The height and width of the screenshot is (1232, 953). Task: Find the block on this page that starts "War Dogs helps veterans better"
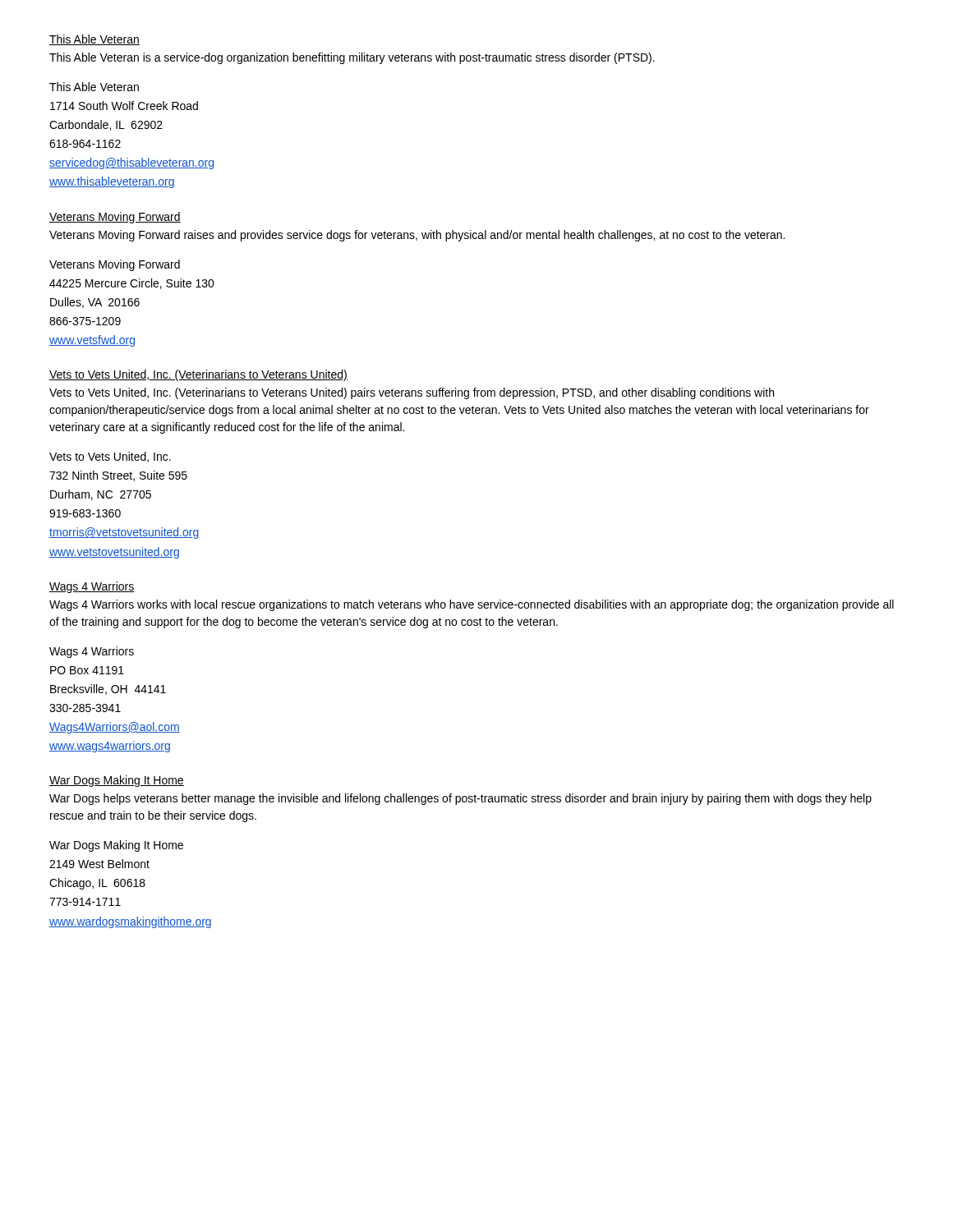(460, 807)
